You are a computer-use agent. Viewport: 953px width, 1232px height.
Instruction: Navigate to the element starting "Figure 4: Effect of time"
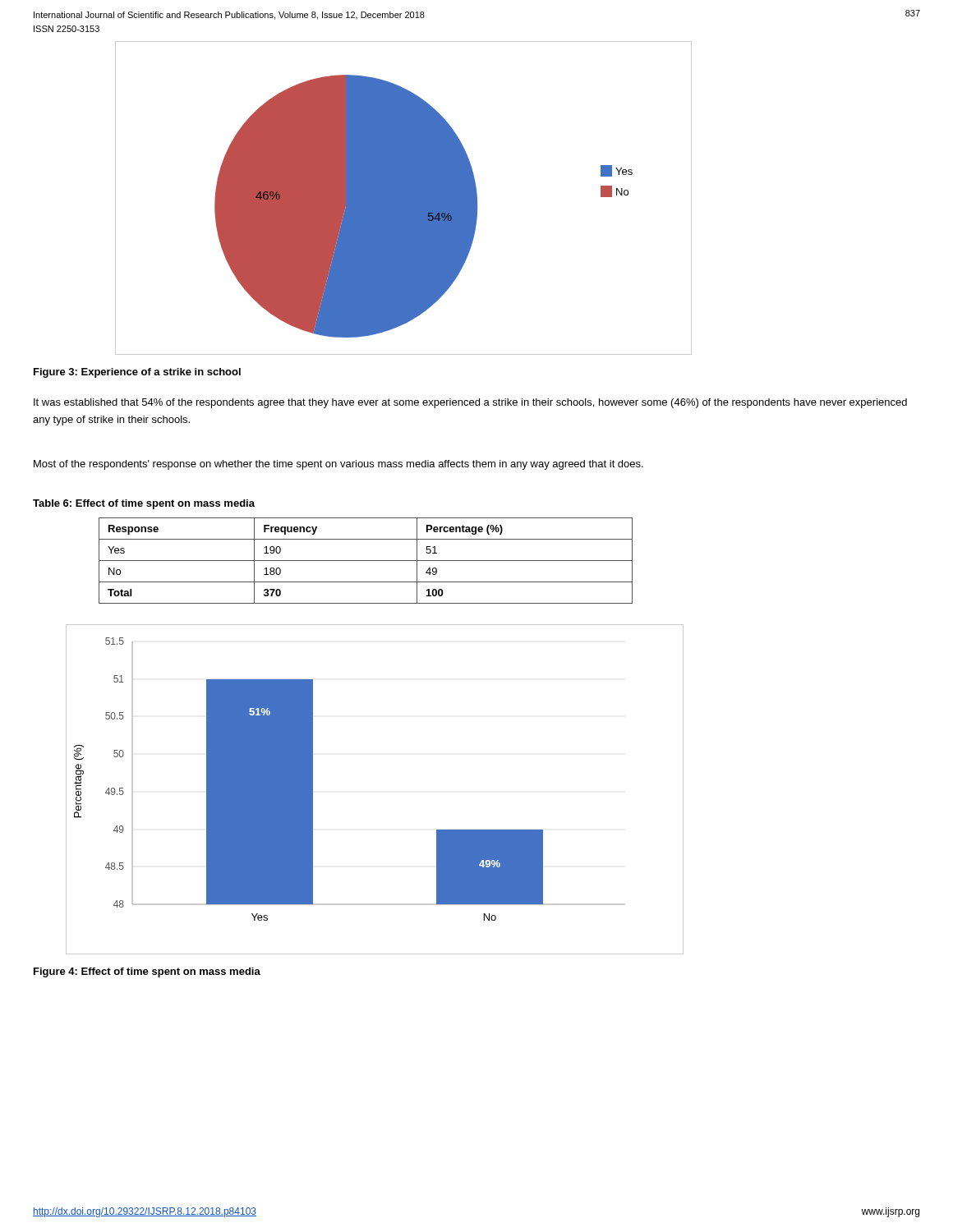[147, 971]
